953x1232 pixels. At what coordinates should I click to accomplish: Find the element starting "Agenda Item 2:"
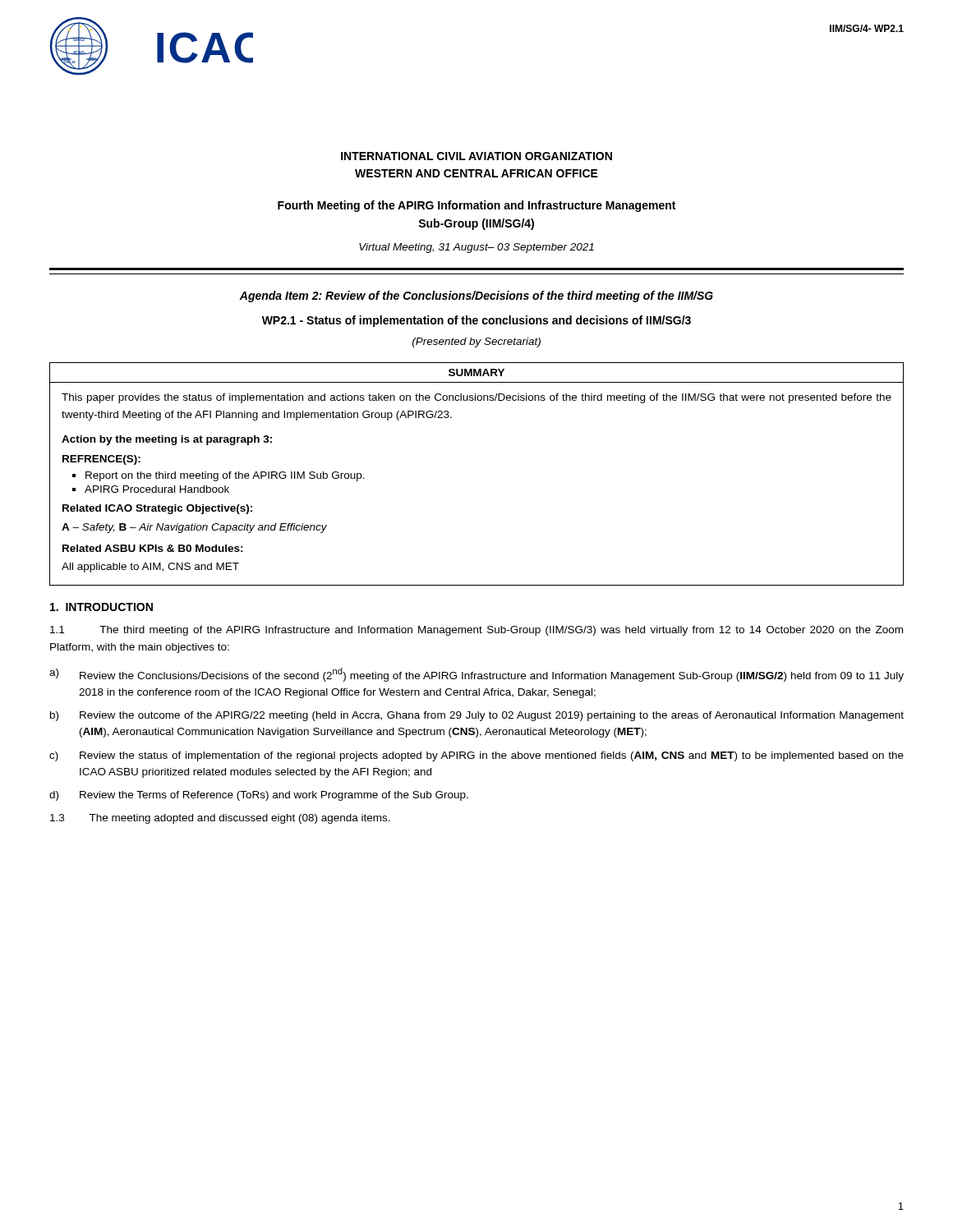[x=476, y=296]
